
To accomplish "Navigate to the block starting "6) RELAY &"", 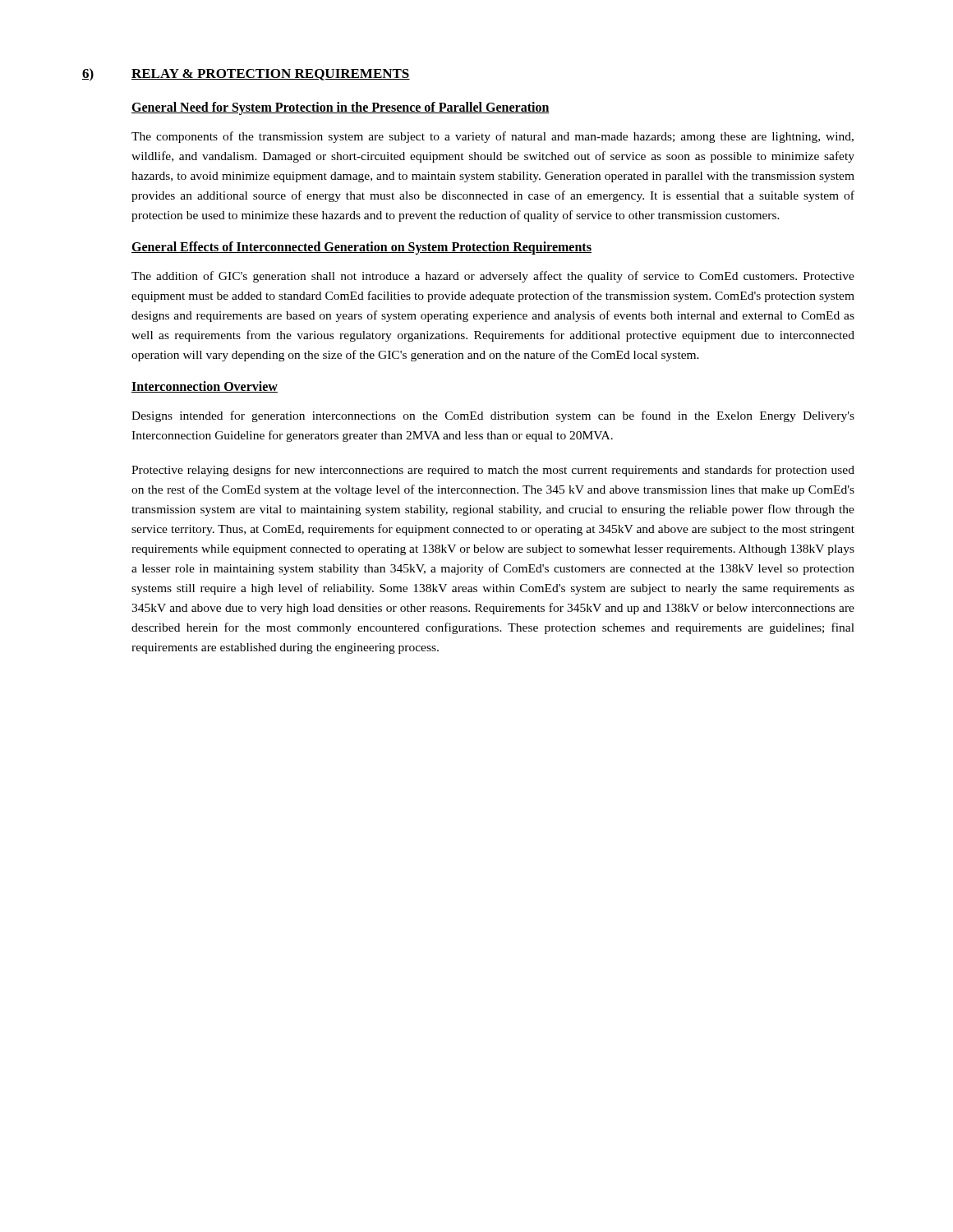I will point(246,74).
